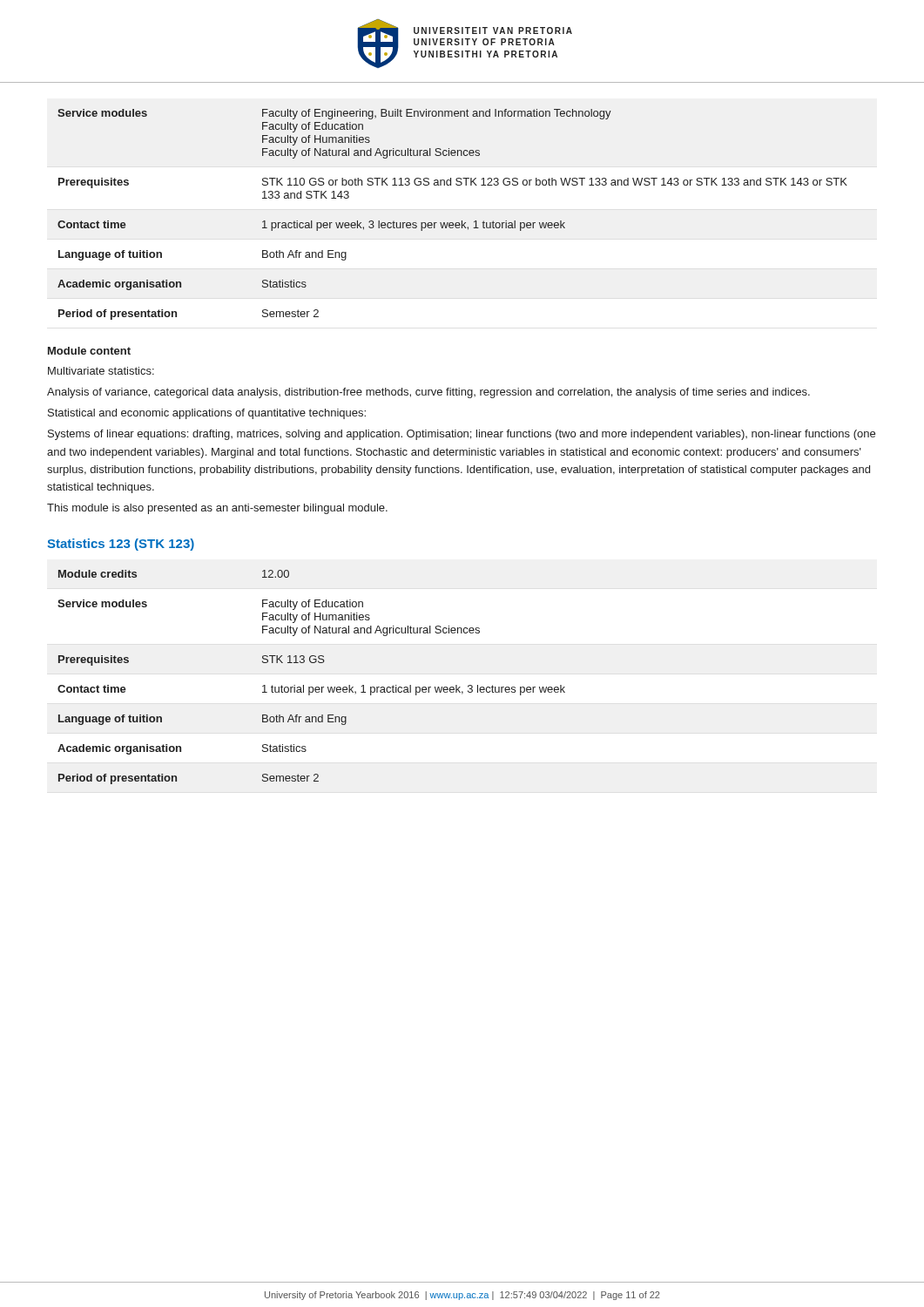Point to the block beginning "Analysis of variance, categorical data"

click(429, 392)
